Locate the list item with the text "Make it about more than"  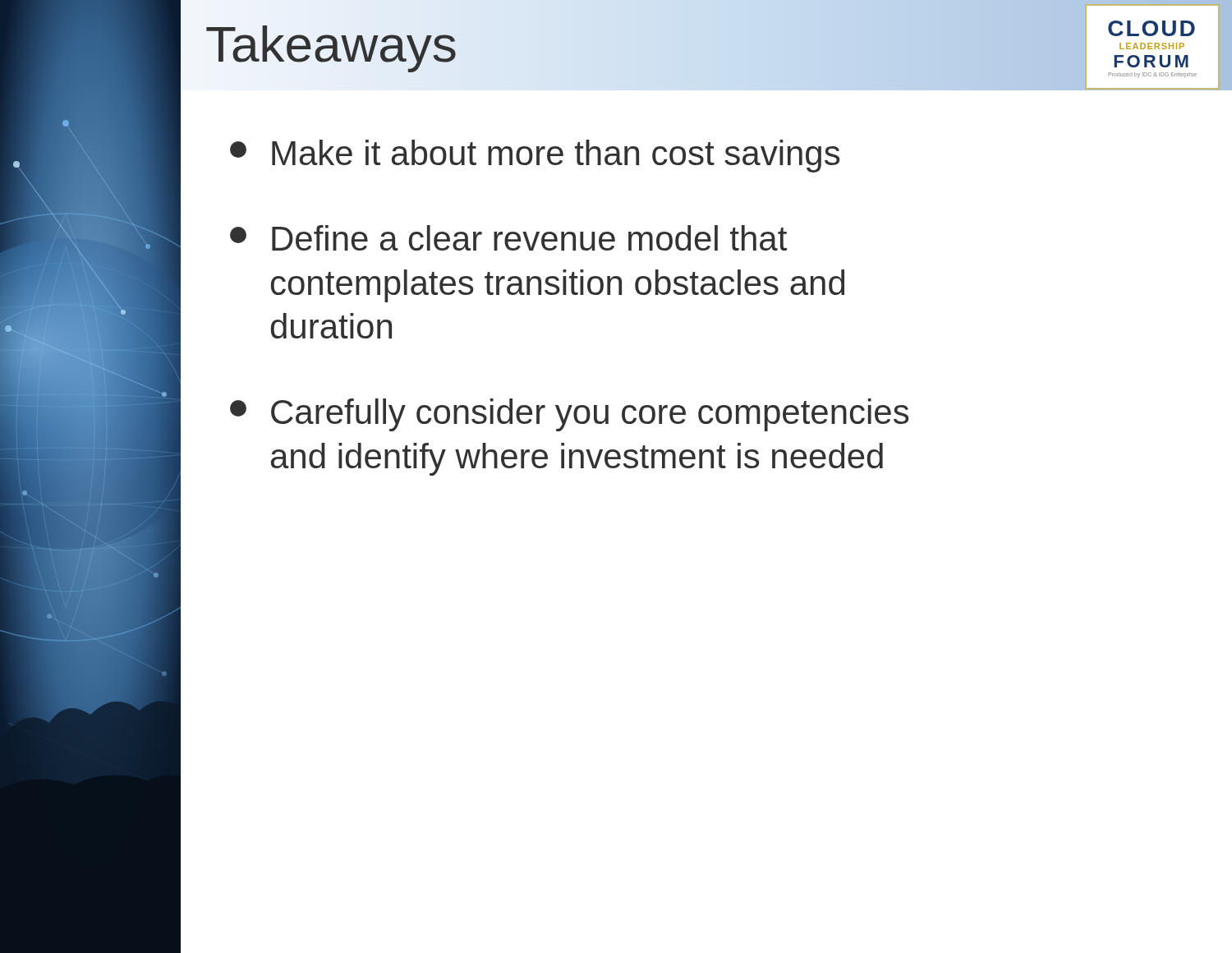535,154
